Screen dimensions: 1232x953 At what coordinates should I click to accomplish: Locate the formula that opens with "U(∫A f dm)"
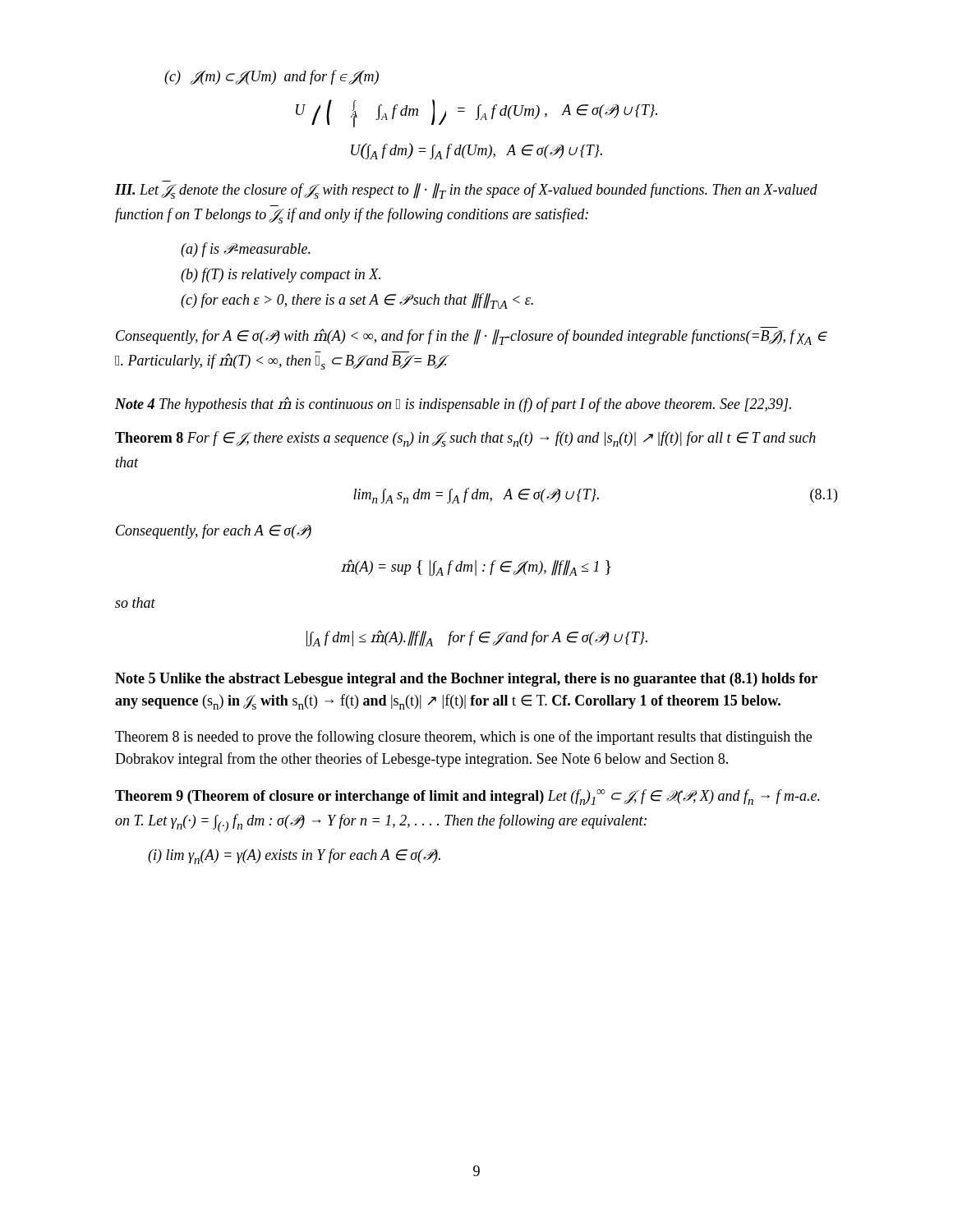476,150
